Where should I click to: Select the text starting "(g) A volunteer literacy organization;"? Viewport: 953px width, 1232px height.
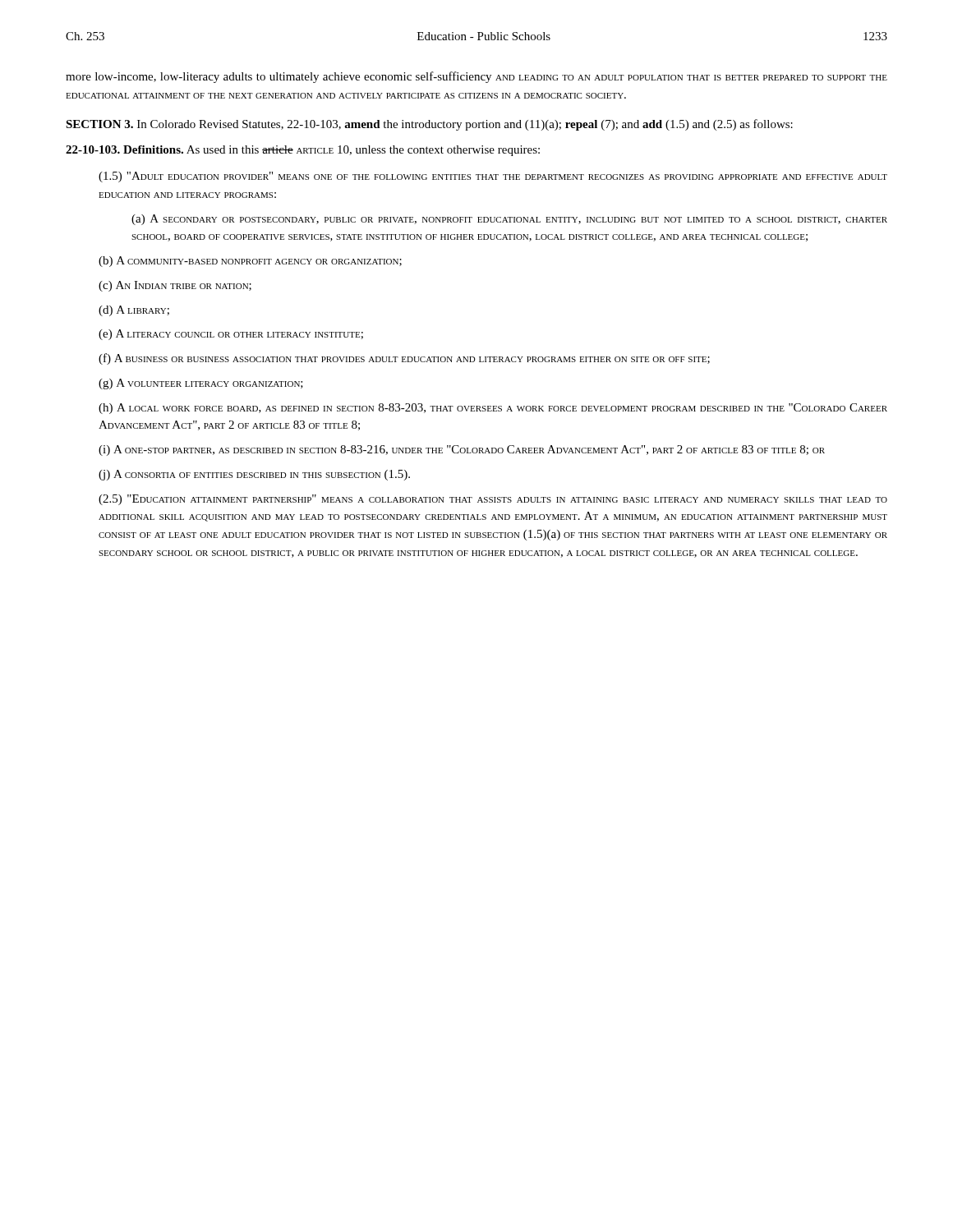201,384
